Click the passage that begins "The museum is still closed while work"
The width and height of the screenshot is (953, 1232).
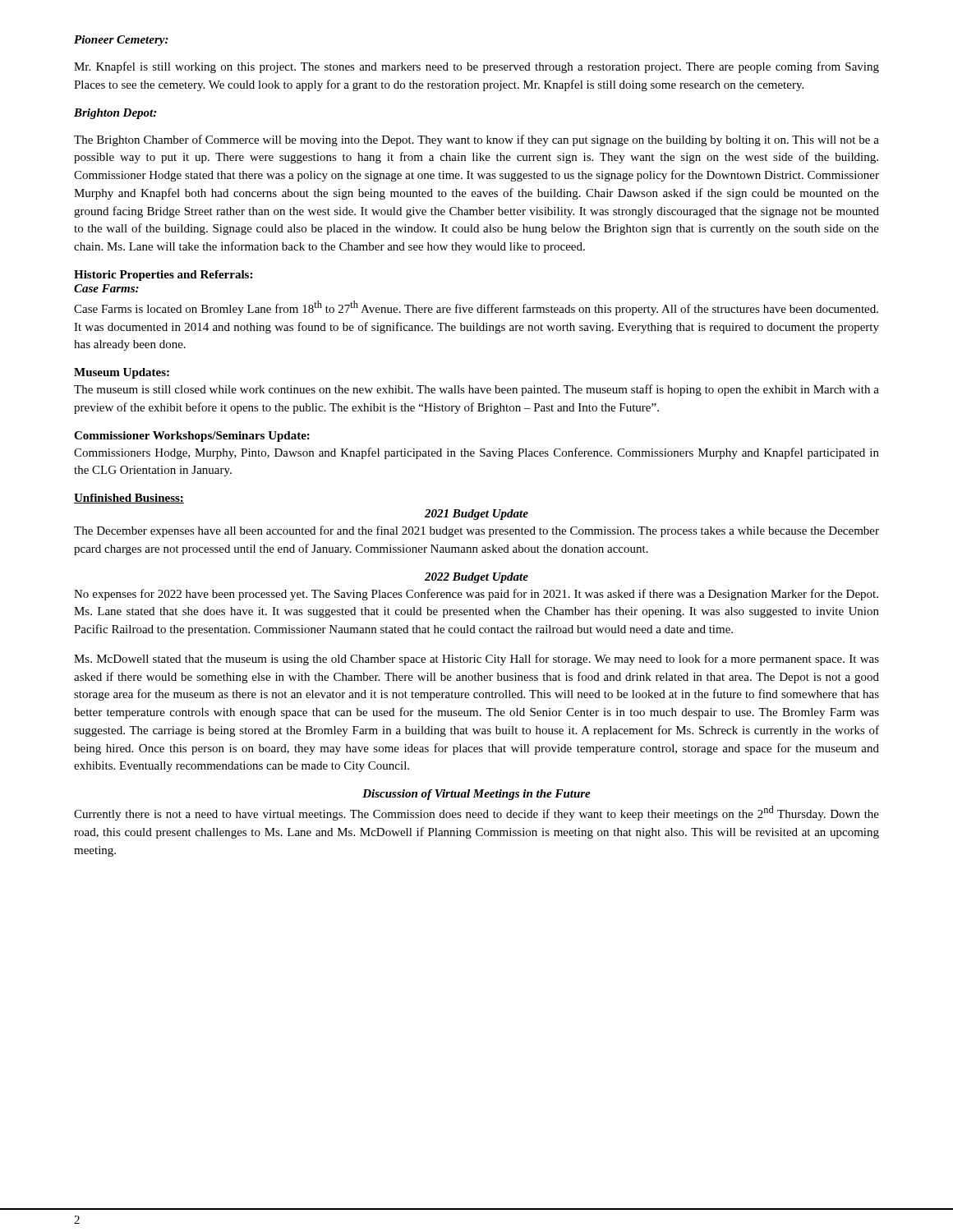click(x=476, y=399)
